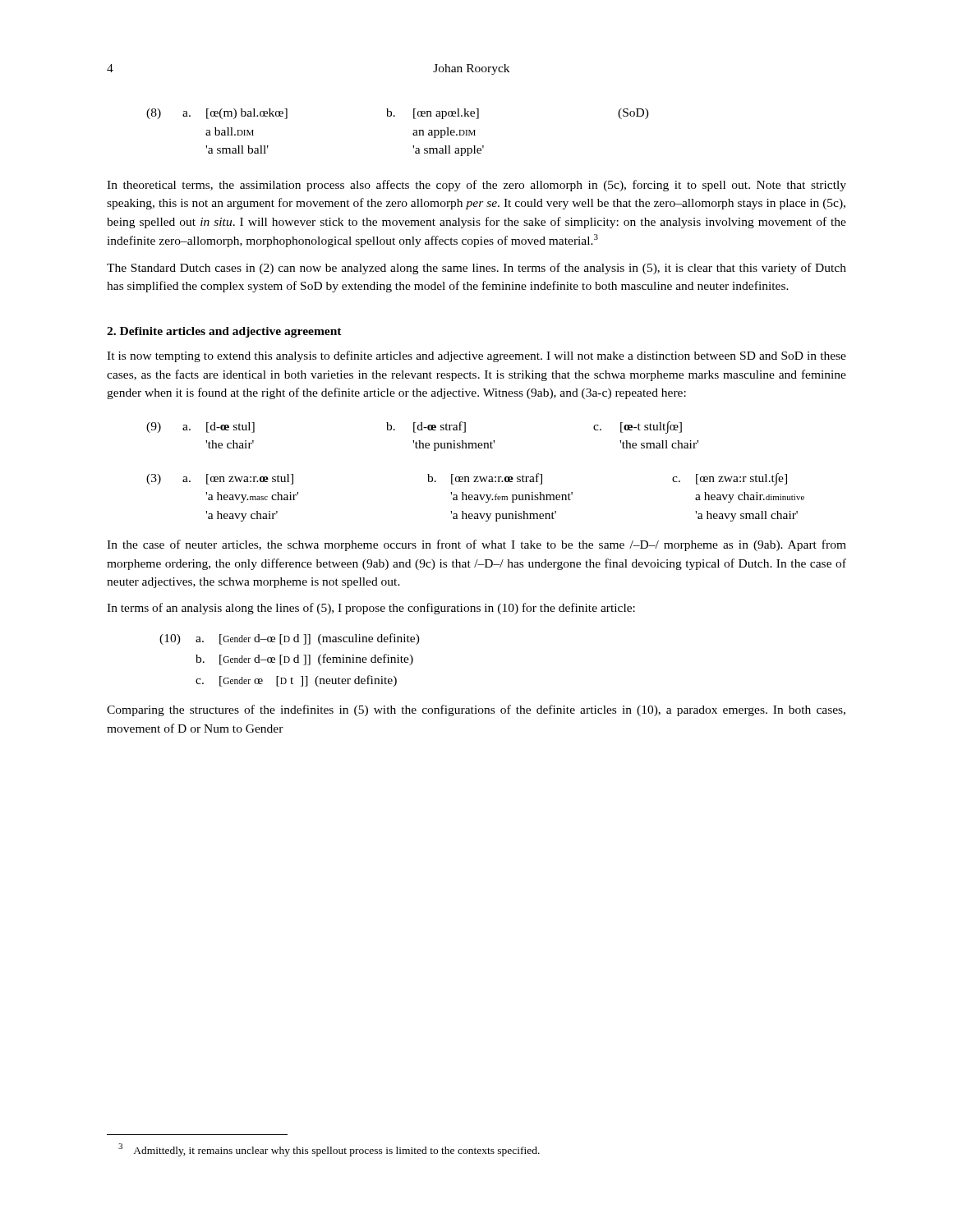Locate the text block containing "It is now tempting to extend this"
Image resolution: width=953 pixels, height=1232 pixels.
click(476, 375)
